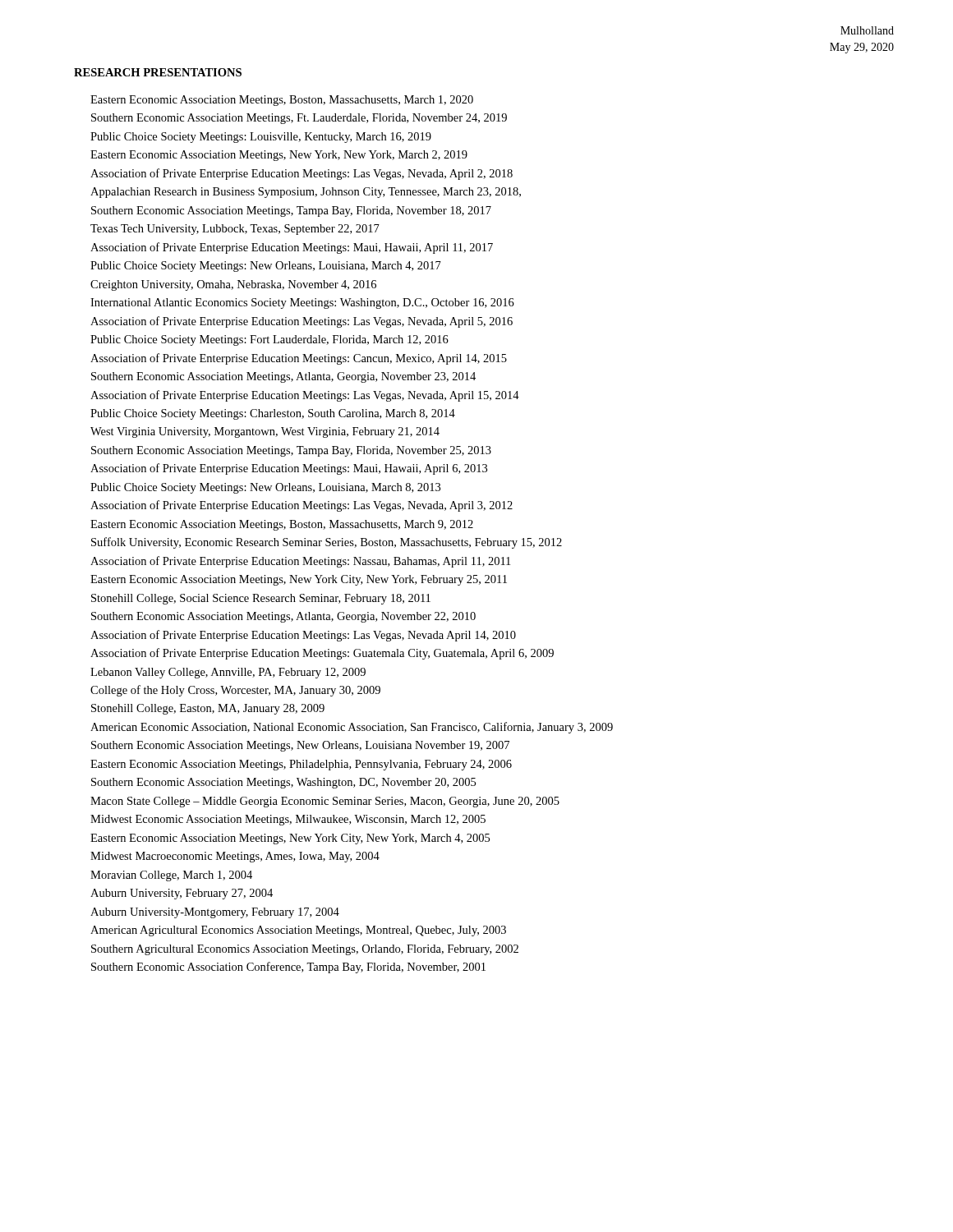This screenshot has height=1232, width=953.
Task: Find the passage starting "American Economic Association, National Economic Association, San Francisco,"
Action: click(x=352, y=727)
